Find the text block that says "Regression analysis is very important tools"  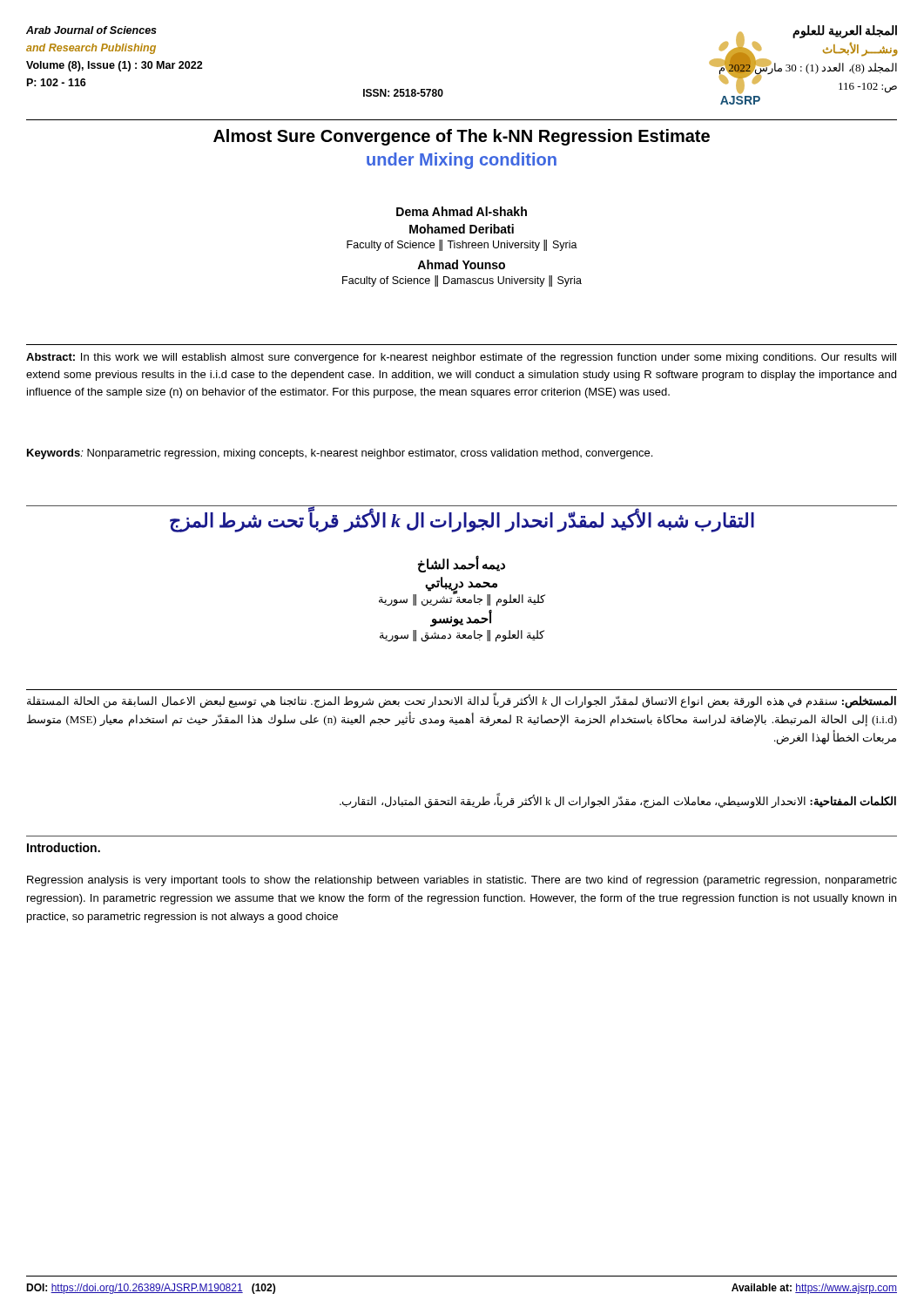point(462,898)
